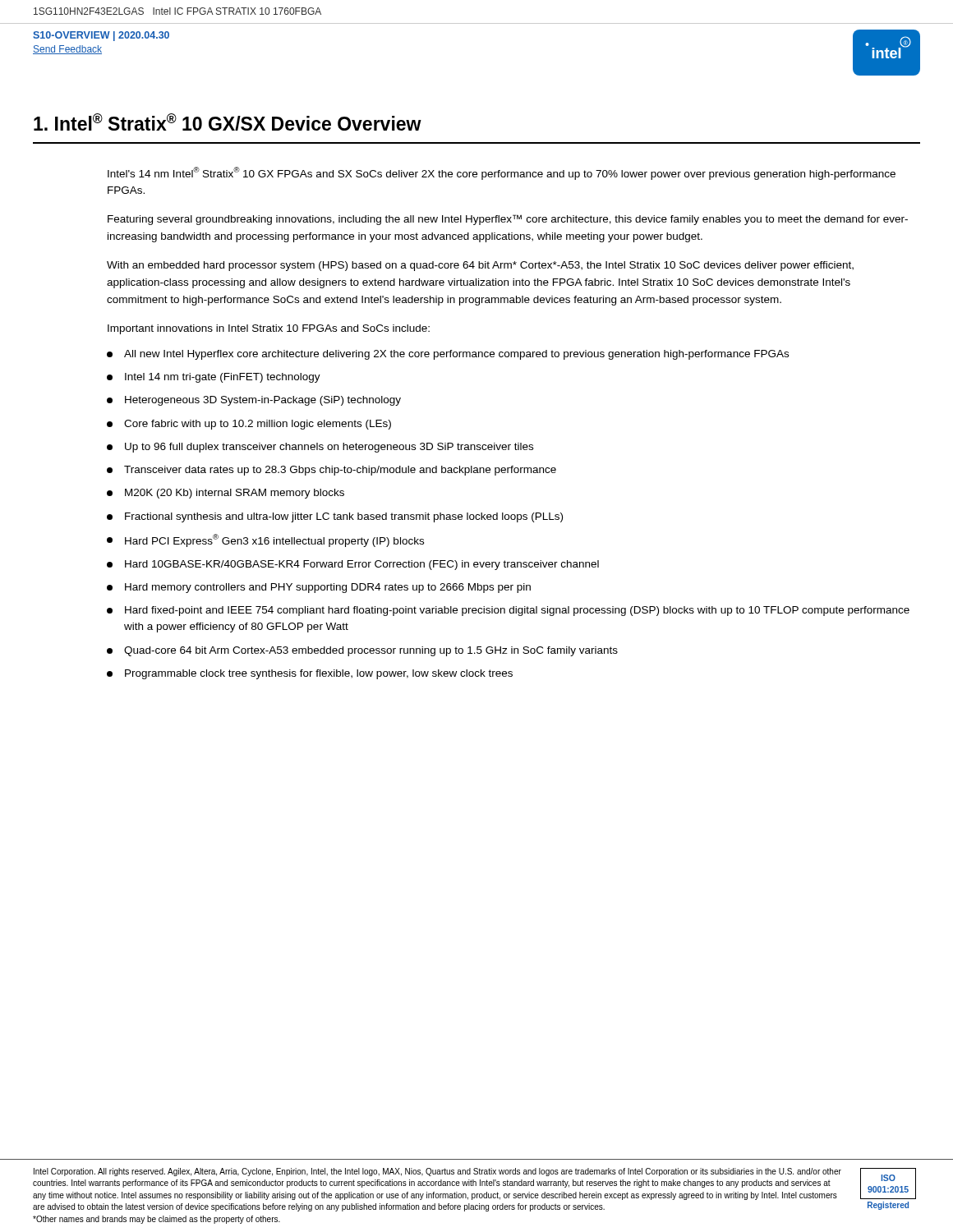Viewport: 953px width, 1232px height.
Task: Navigate to the passage starting "Programmable clock tree synthesis"
Action: click(x=310, y=673)
